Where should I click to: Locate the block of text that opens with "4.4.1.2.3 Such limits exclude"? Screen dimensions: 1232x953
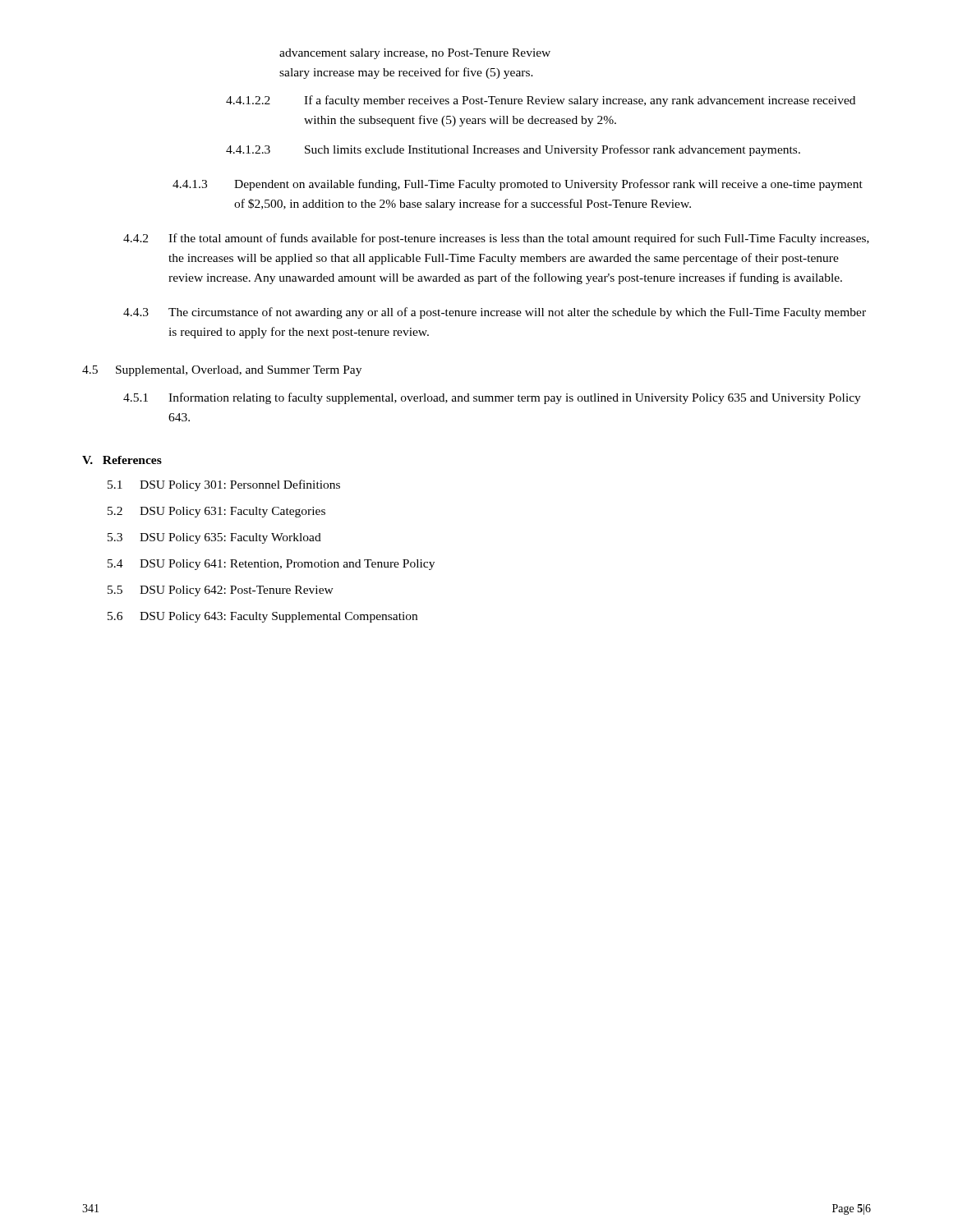(548, 150)
